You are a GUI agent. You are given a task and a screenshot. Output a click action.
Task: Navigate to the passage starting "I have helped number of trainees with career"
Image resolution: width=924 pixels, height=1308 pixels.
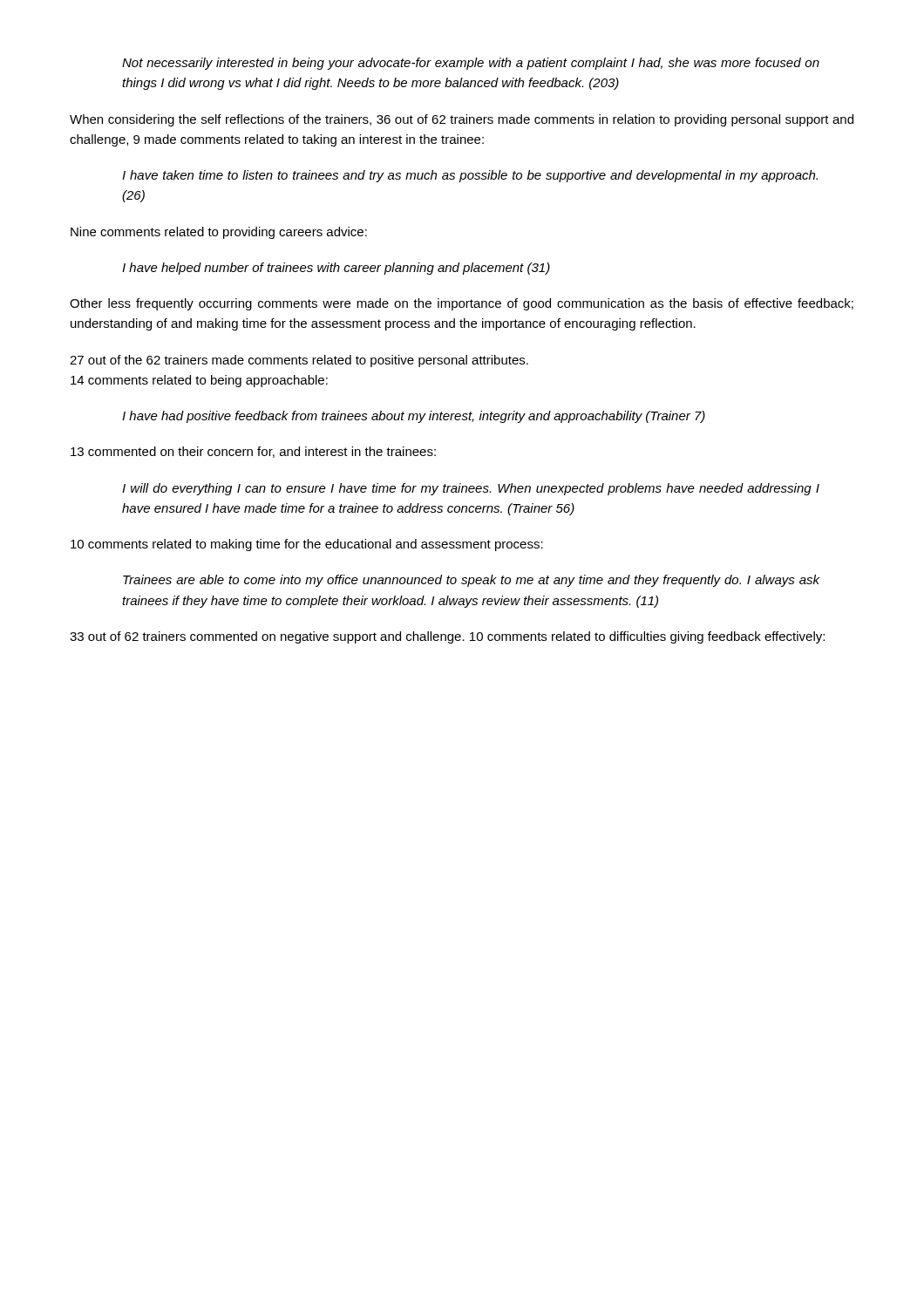[x=336, y=267]
